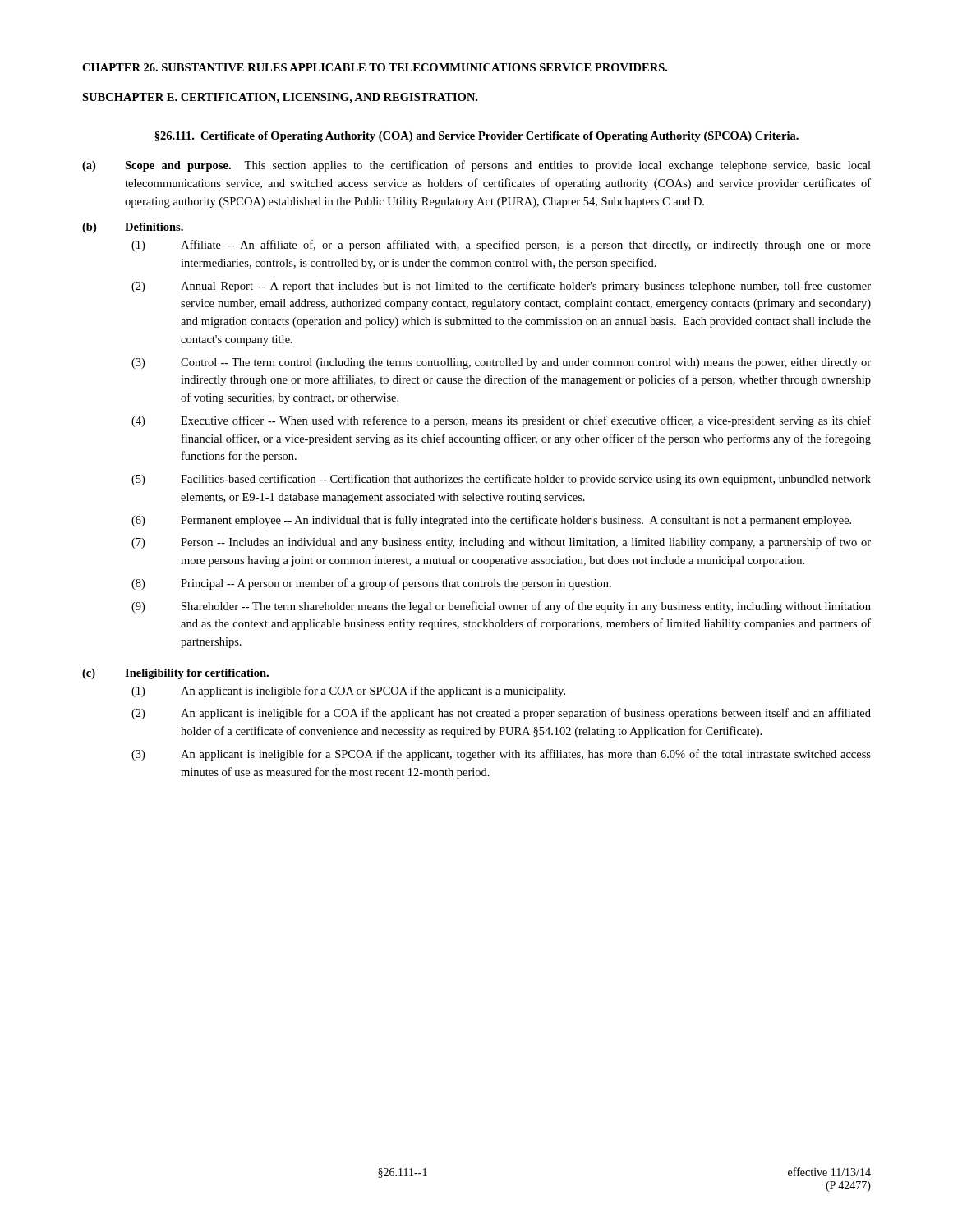This screenshot has height=1232, width=953.
Task: Navigate to the element starting "(a) Scope and purpose."
Action: 476,184
